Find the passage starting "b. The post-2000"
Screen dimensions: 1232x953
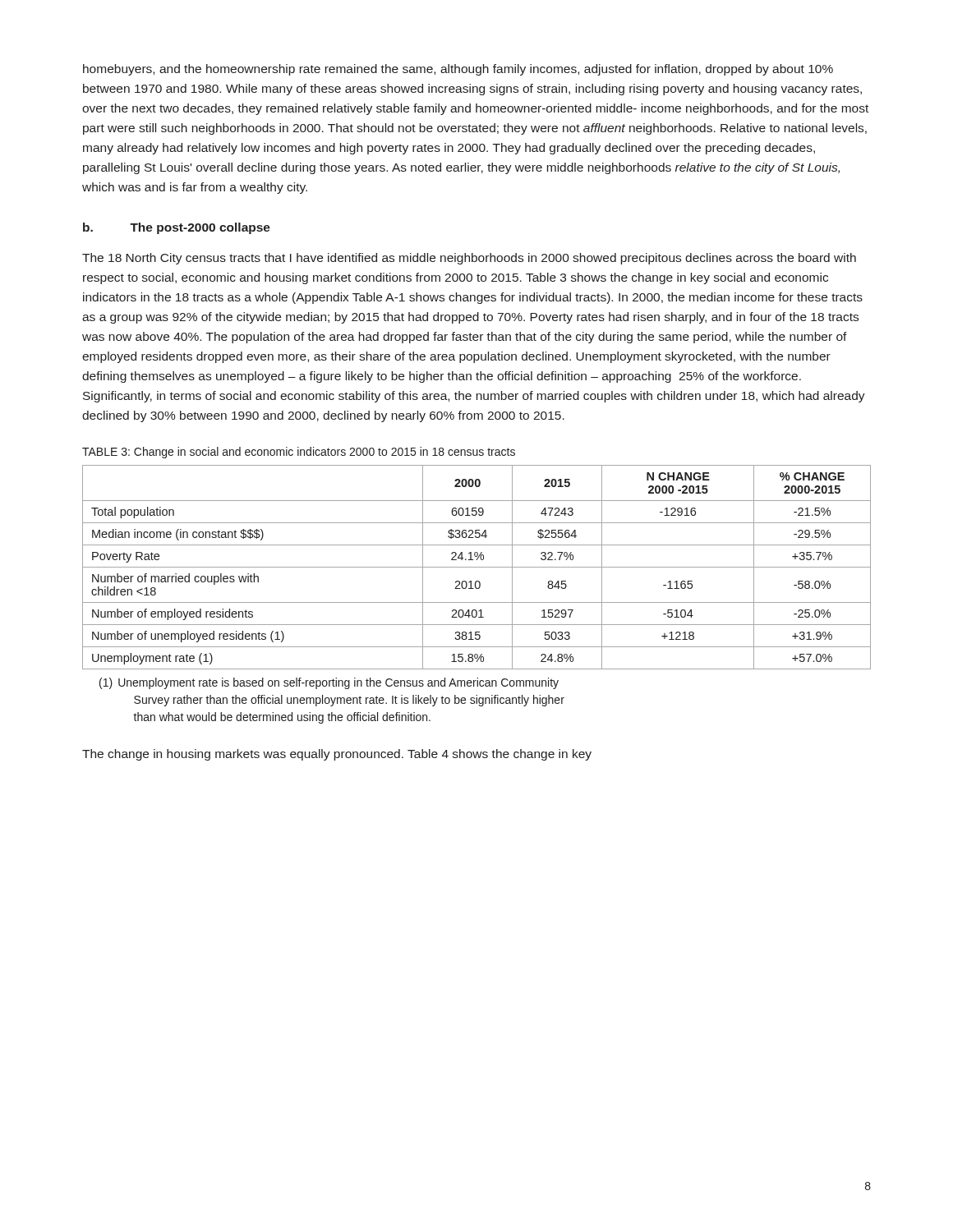coord(176,228)
